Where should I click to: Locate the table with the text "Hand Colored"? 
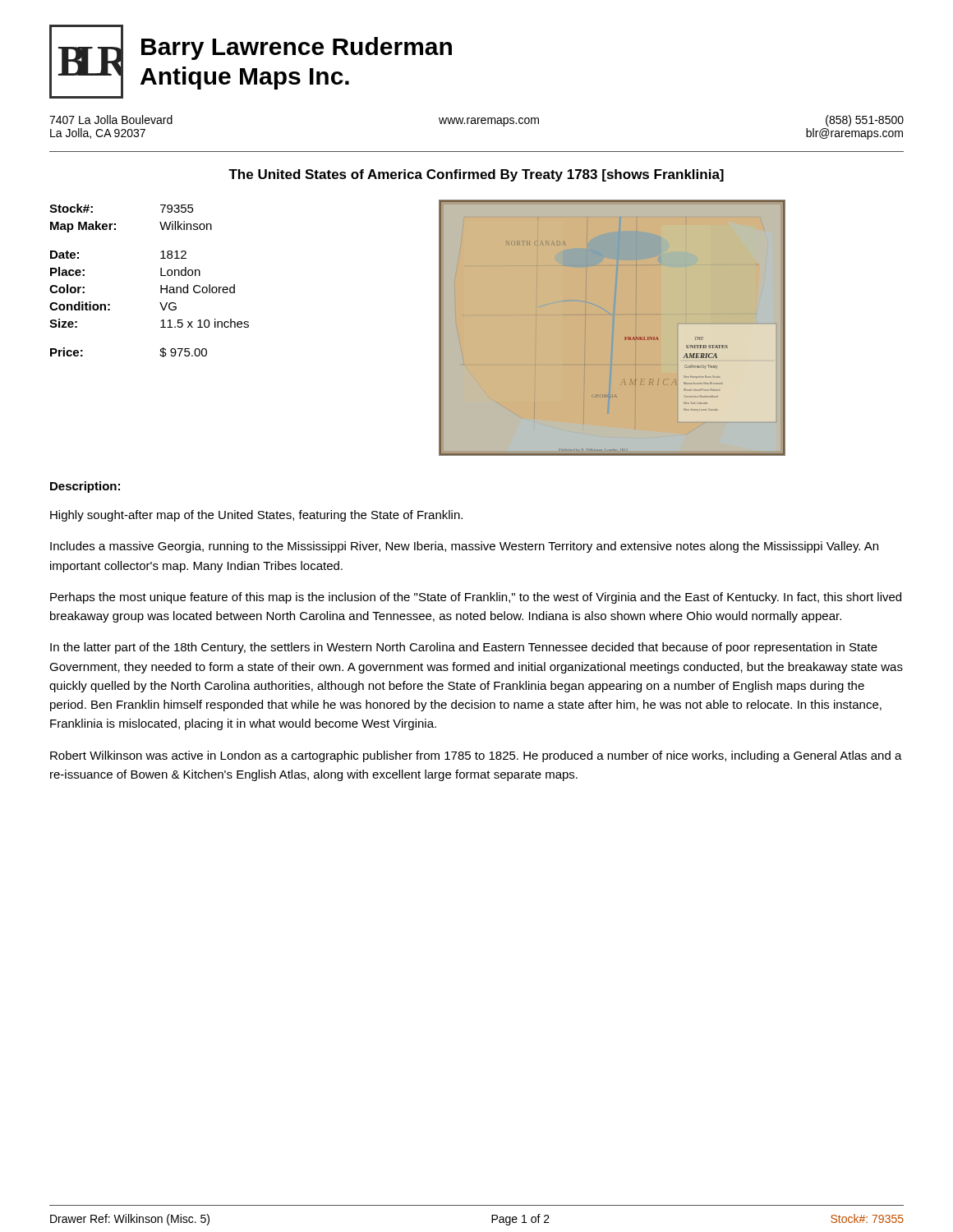172,328
